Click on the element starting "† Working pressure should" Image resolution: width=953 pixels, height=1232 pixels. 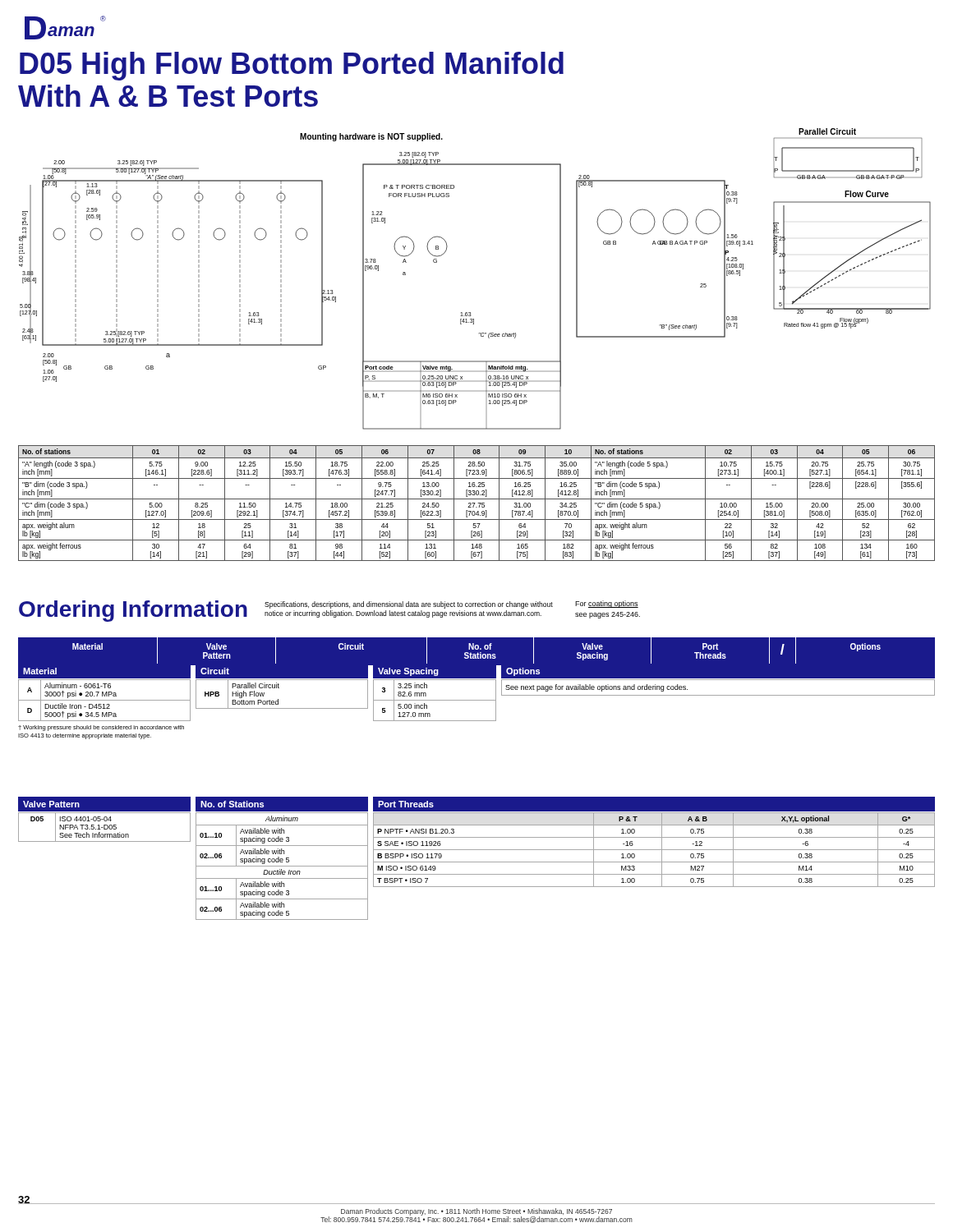pos(101,731)
